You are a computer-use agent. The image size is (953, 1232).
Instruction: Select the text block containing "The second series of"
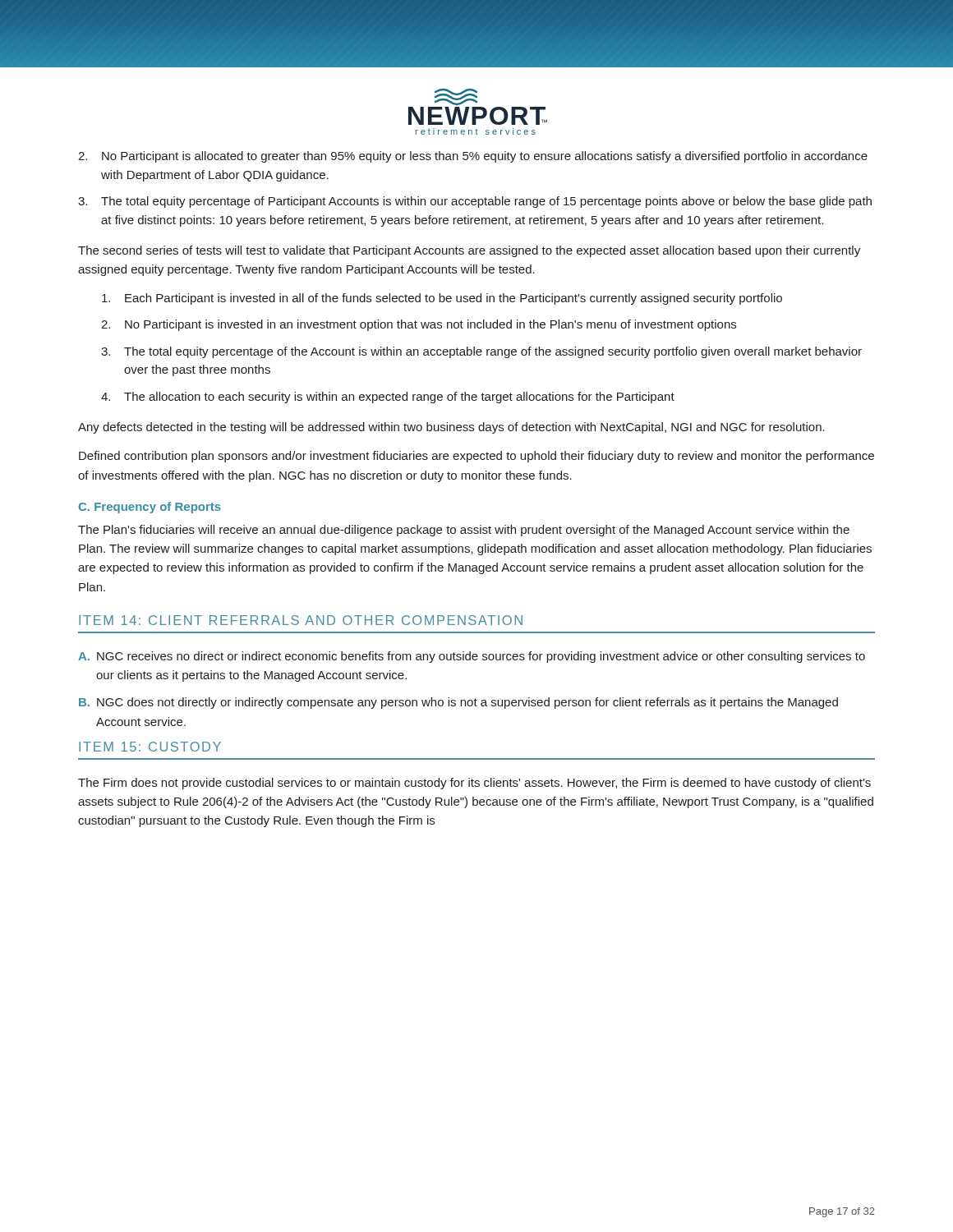[x=469, y=260]
